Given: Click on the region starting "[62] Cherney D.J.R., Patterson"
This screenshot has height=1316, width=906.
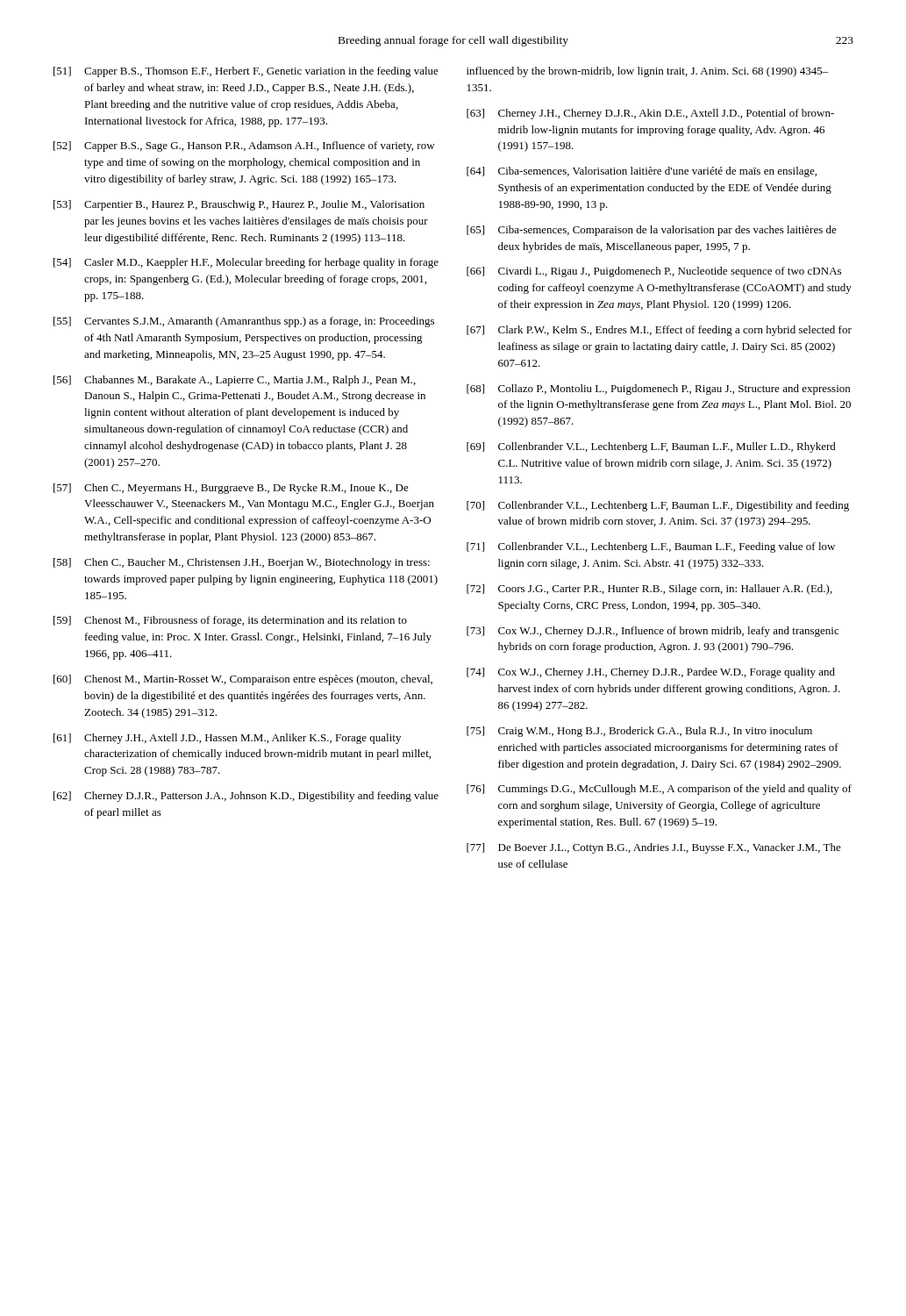Looking at the screenshot, I should click(246, 804).
